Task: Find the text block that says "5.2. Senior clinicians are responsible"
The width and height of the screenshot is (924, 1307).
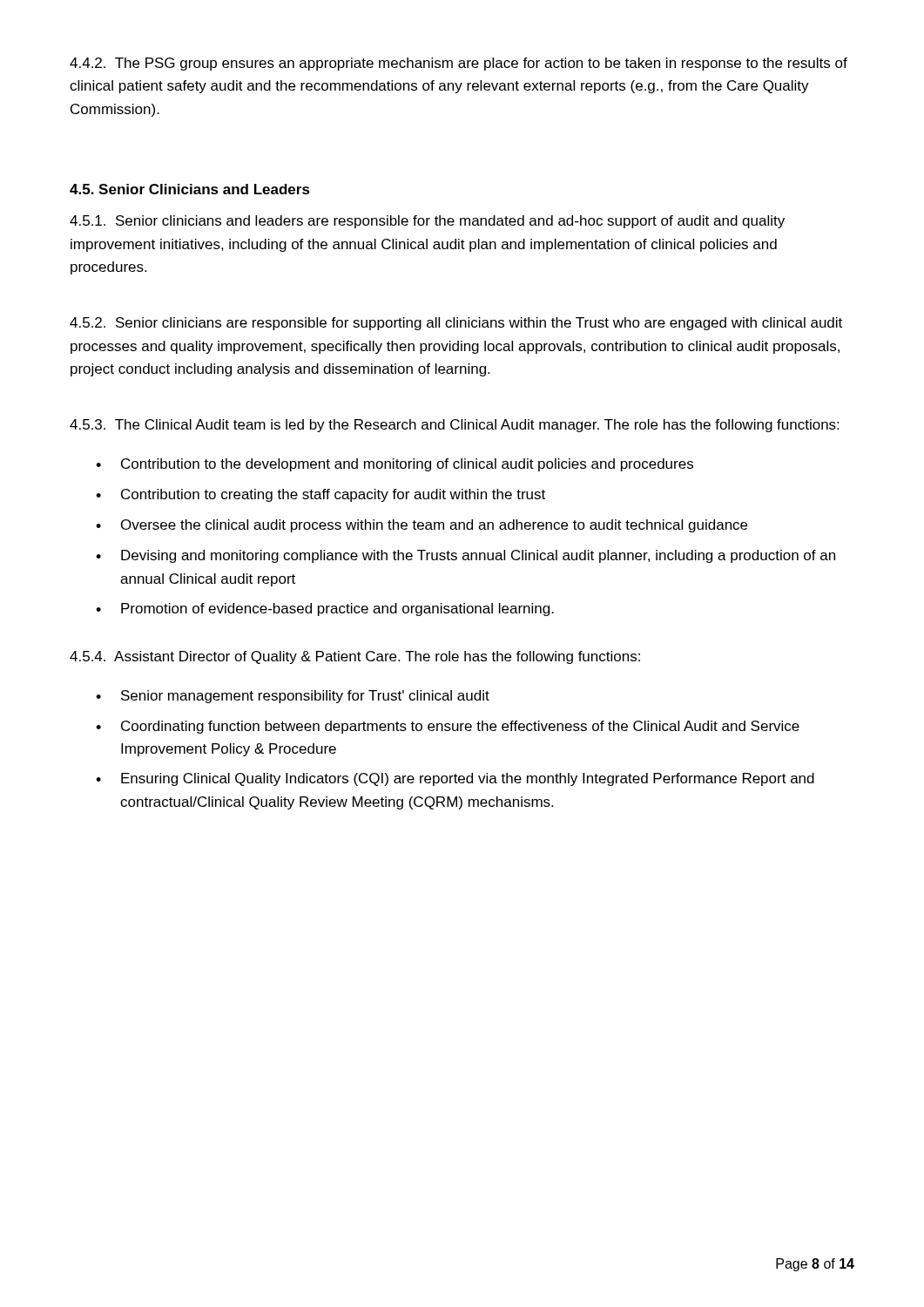Action: click(456, 346)
